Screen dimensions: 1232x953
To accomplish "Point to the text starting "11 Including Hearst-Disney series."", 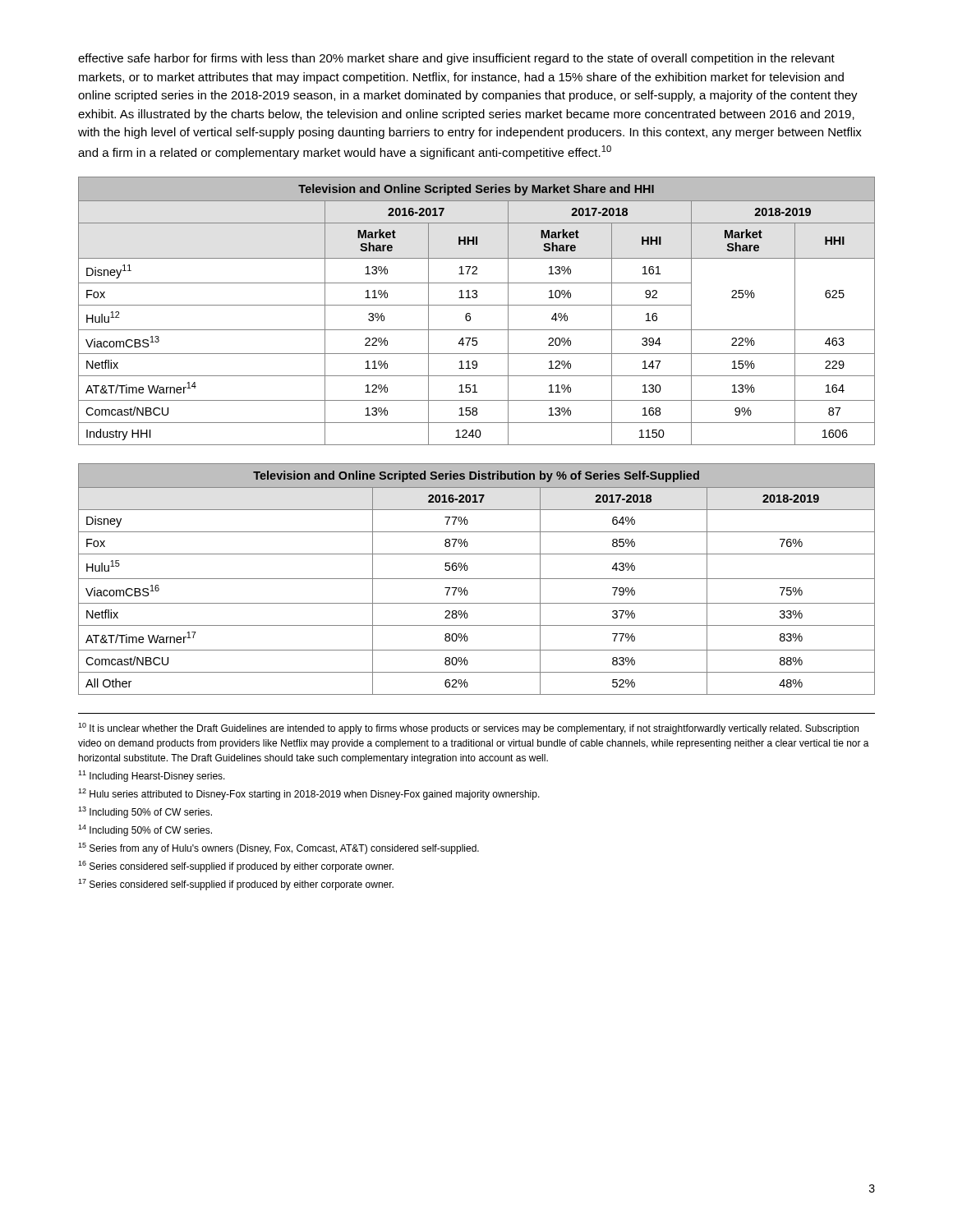I will (152, 775).
